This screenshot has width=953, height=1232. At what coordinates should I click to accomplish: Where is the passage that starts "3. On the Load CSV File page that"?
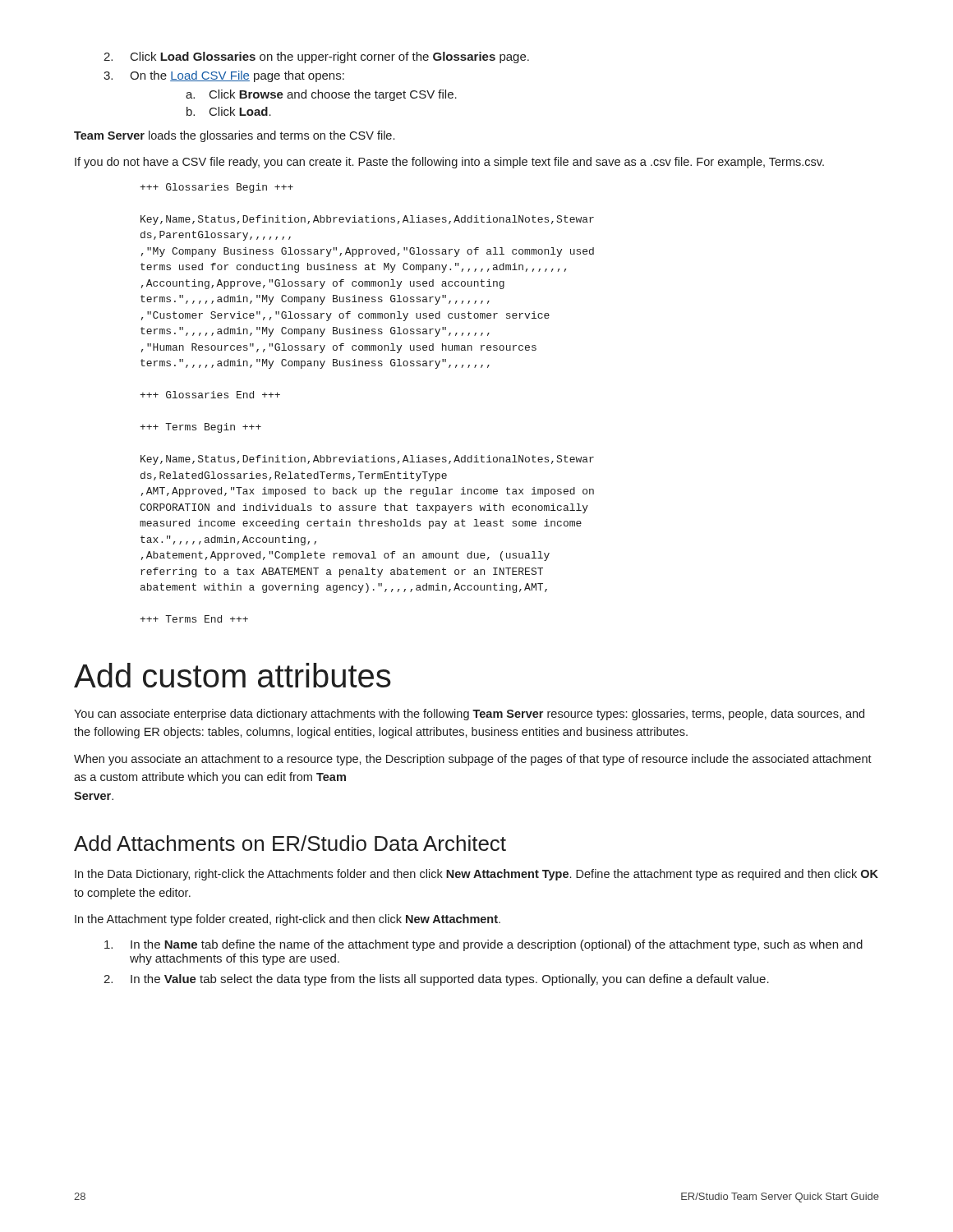click(x=224, y=76)
